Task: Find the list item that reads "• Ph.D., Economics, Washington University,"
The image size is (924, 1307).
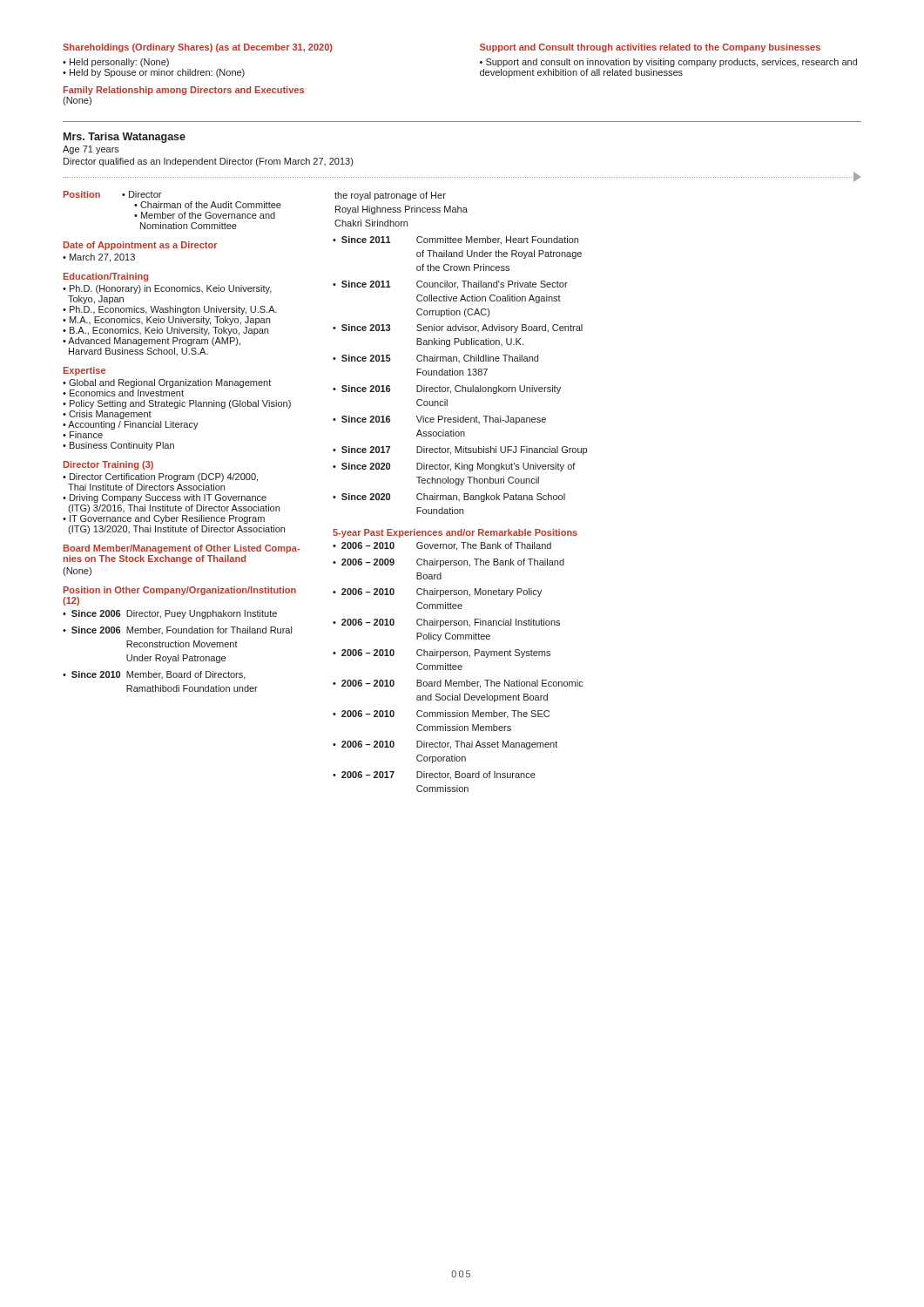Action: click(x=170, y=309)
